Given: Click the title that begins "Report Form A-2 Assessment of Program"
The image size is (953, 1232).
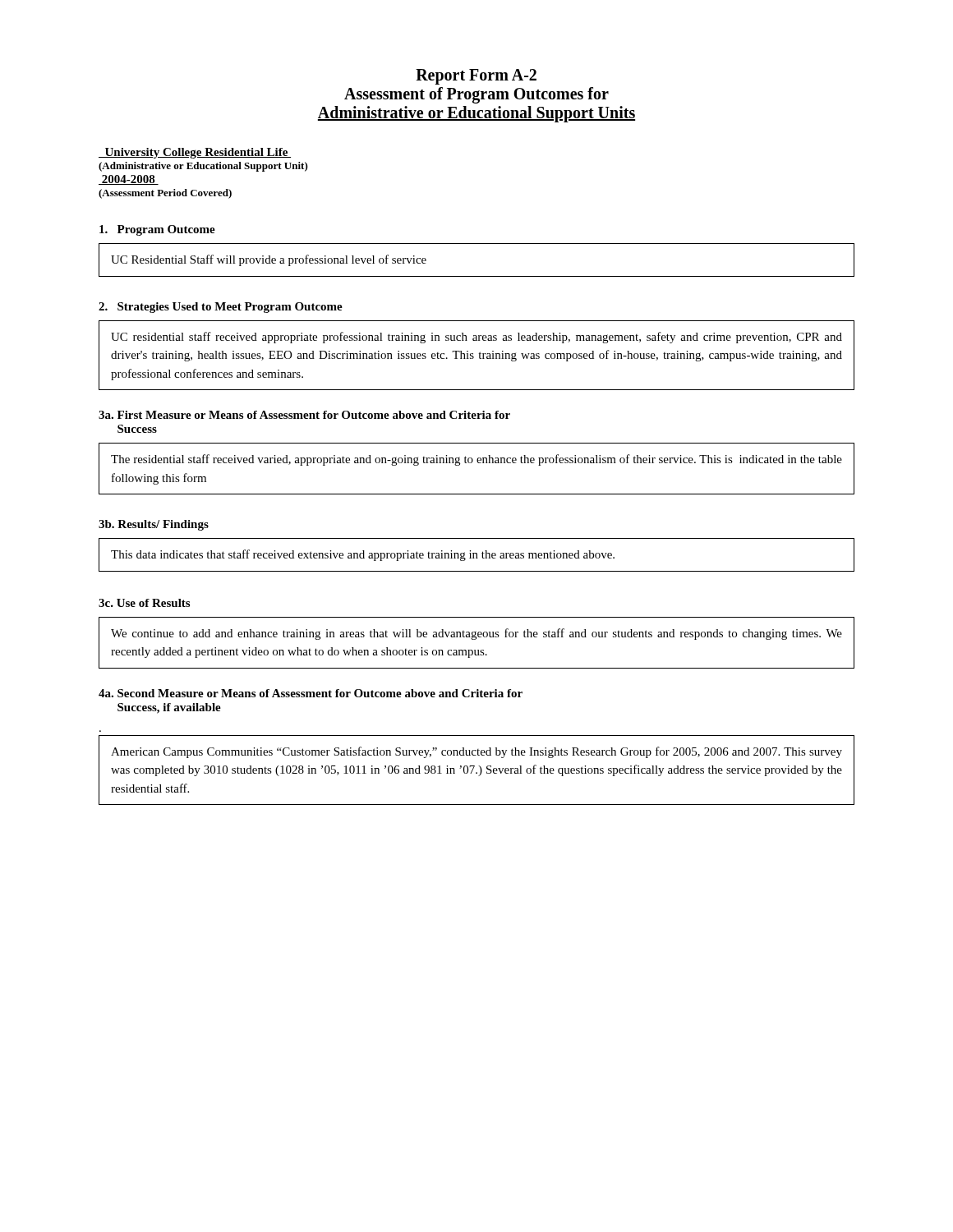Looking at the screenshot, I should click(x=476, y=94).
